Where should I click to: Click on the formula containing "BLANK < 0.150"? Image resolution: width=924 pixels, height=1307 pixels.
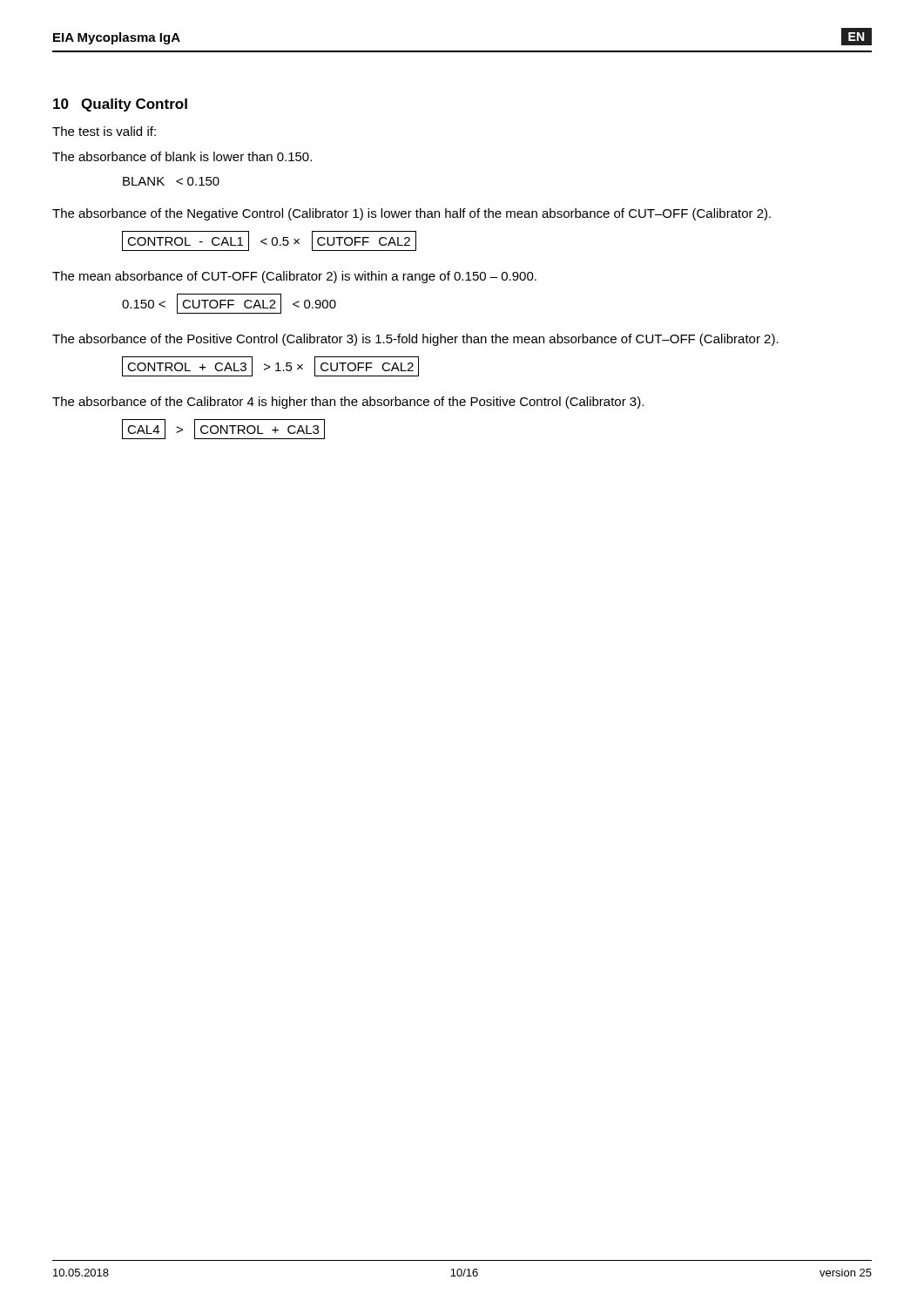(x=171, y=181)
